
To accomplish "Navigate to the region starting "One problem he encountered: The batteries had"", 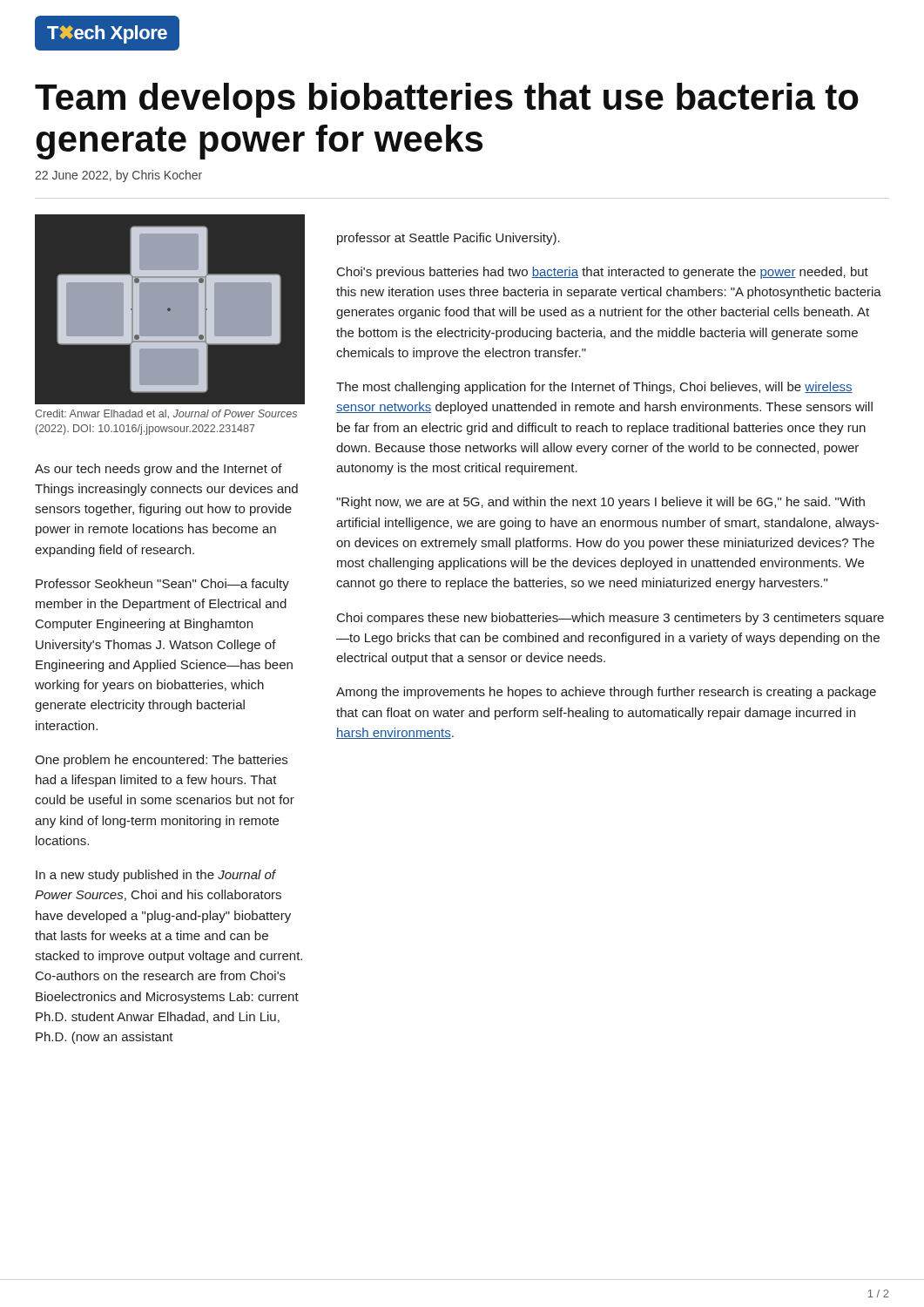I will coord(170,800).
